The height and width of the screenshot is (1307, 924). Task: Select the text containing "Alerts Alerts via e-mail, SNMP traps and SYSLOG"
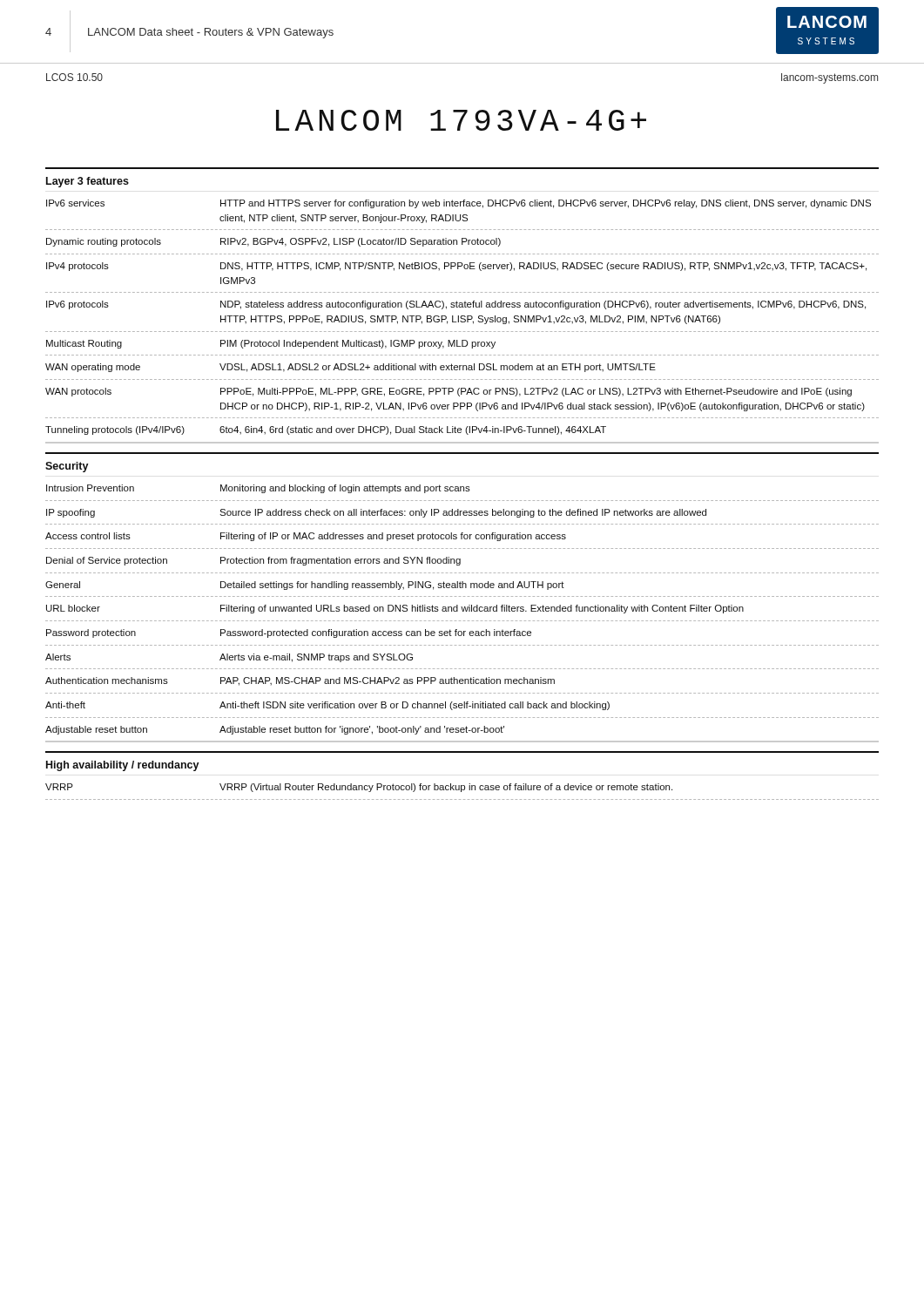click(462, 657)
